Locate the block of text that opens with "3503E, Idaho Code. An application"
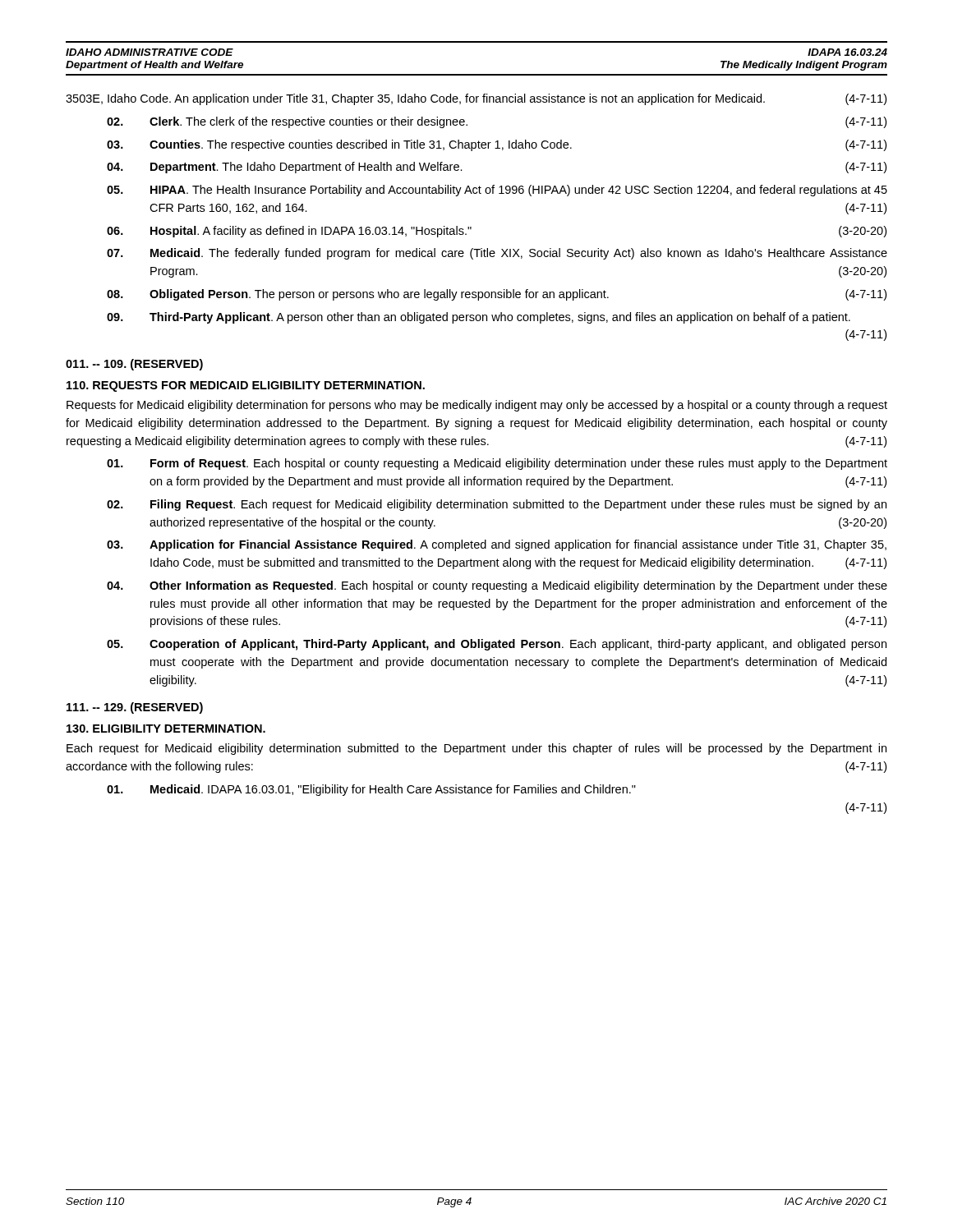Screen dimensions: 1232x953 (x=476, y=99)
